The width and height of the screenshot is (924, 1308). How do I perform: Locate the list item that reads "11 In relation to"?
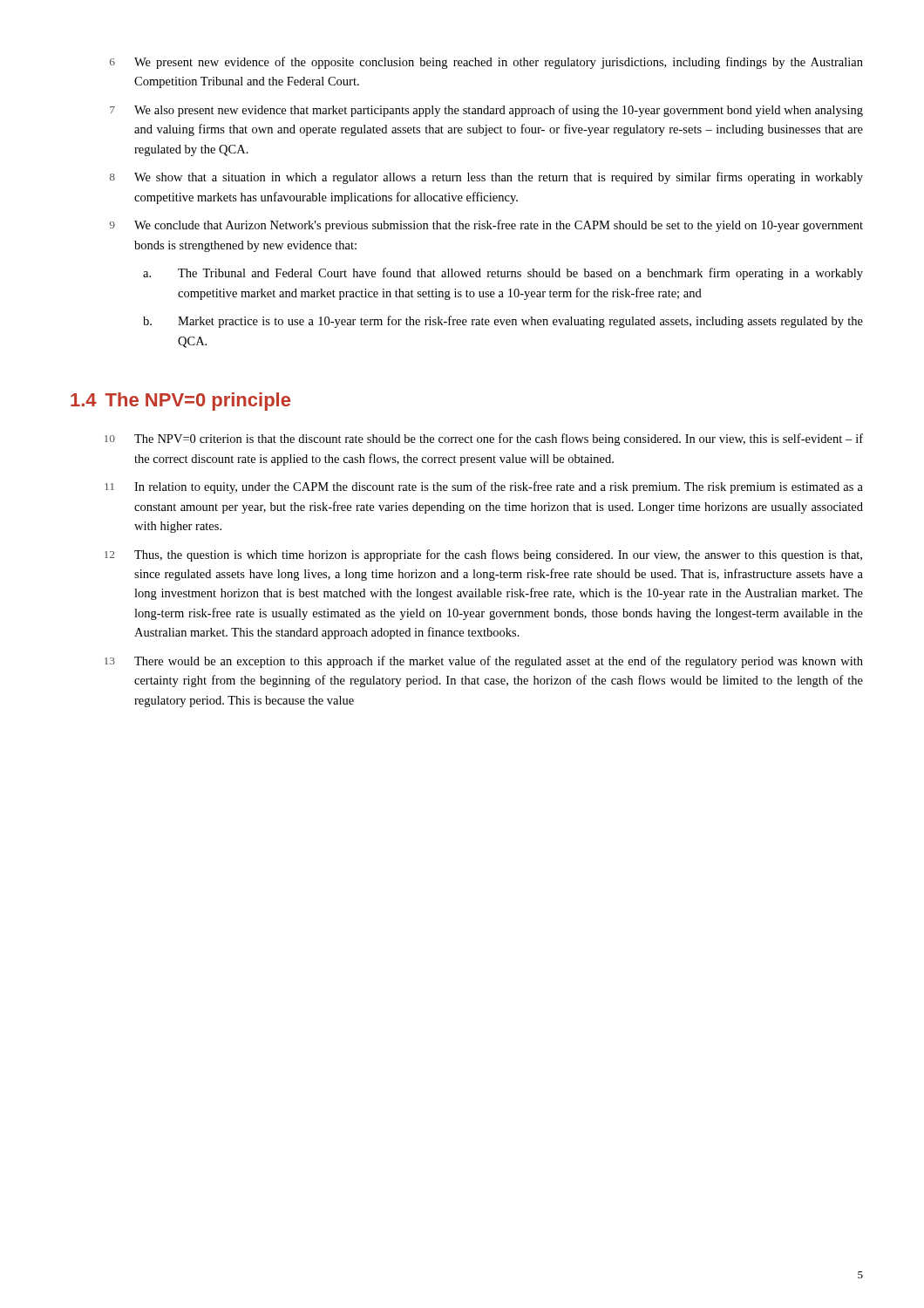click(466, 507)
